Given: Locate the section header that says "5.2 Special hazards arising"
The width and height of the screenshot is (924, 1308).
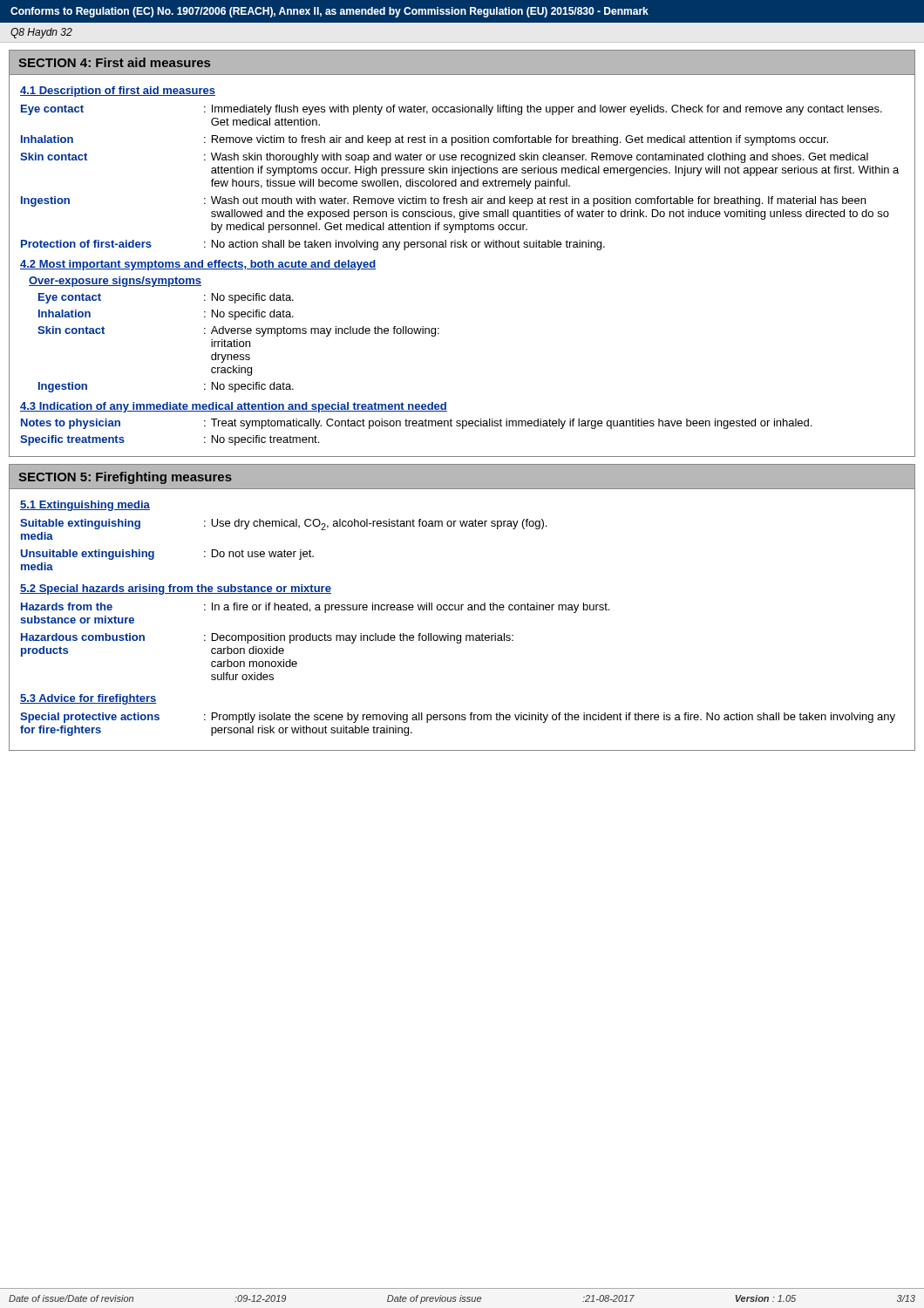Looking at the screenshot, I should [x=176, y=588].
